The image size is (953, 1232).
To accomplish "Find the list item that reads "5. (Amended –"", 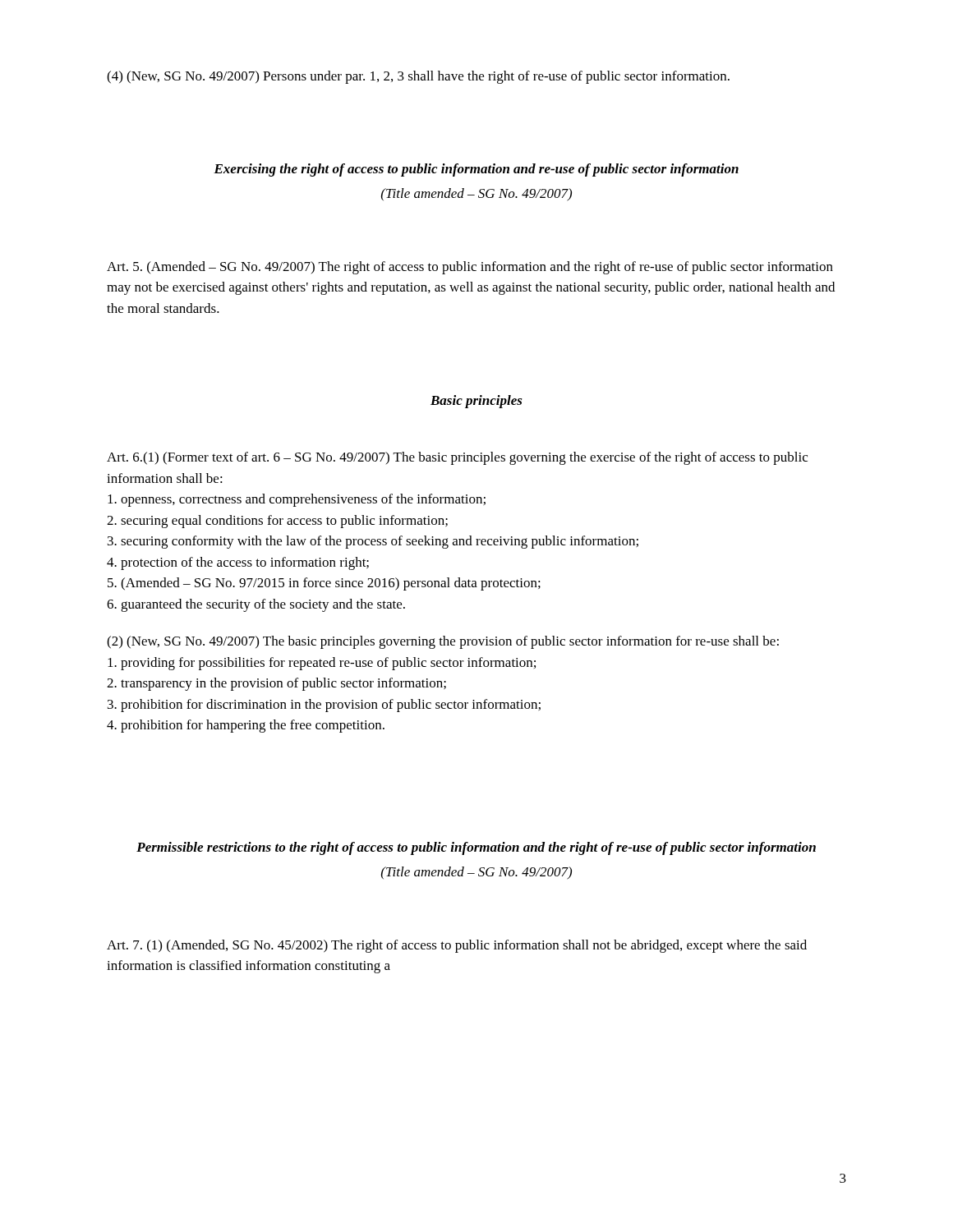I will (x=324, y=583).
